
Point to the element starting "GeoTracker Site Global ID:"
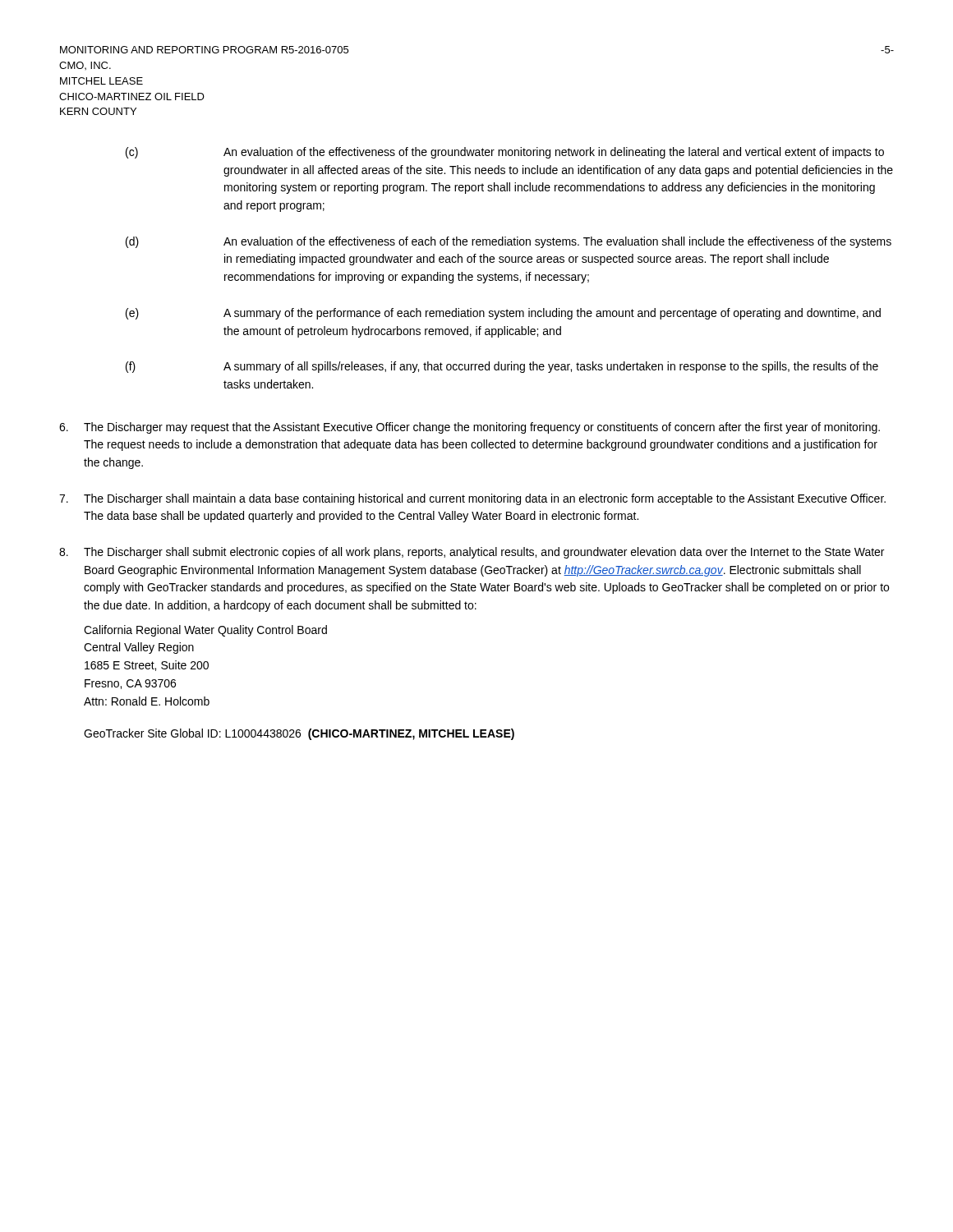tap(299, 734)
